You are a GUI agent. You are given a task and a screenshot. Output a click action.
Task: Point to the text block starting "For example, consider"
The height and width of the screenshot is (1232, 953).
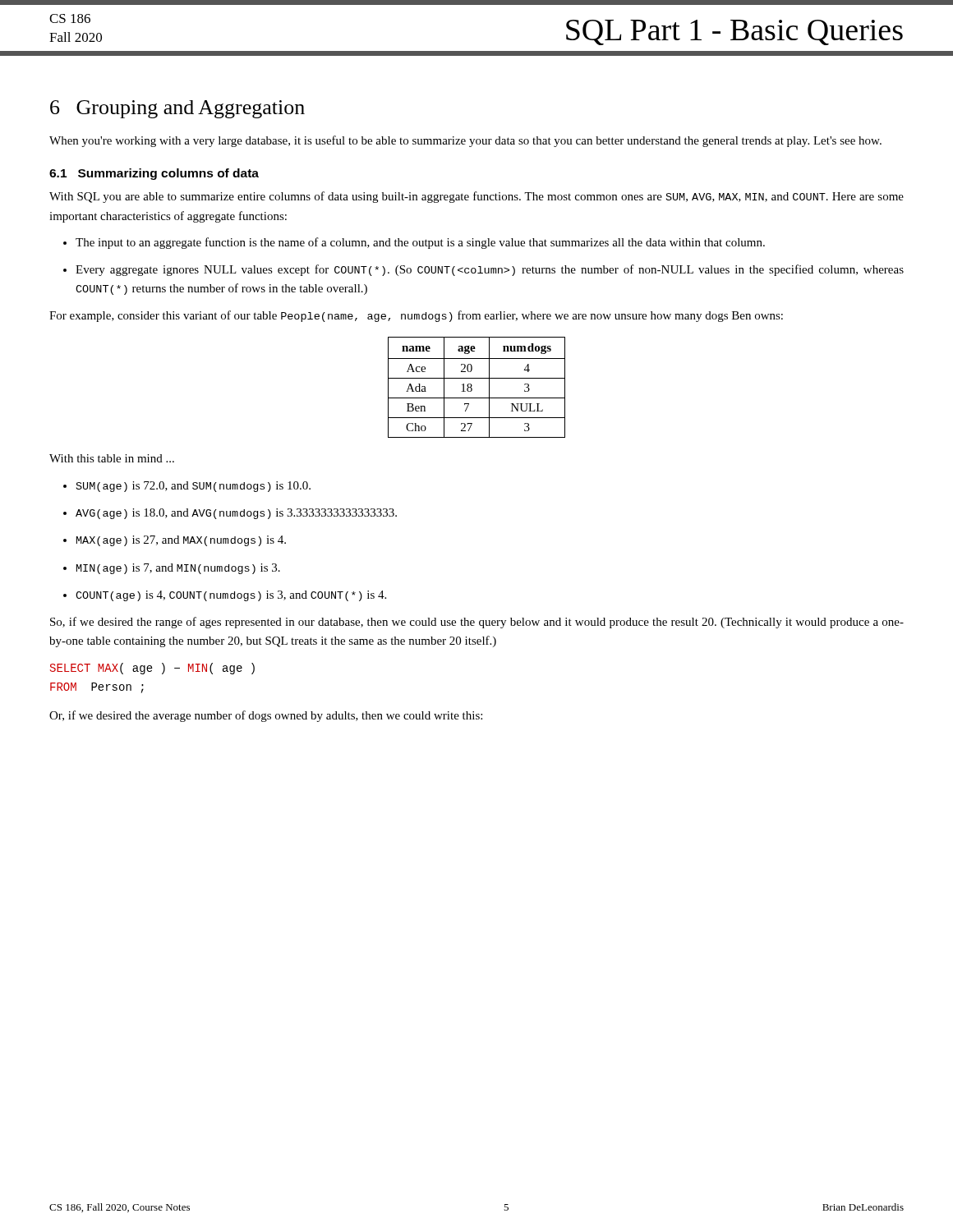click(x=476, y=316)
